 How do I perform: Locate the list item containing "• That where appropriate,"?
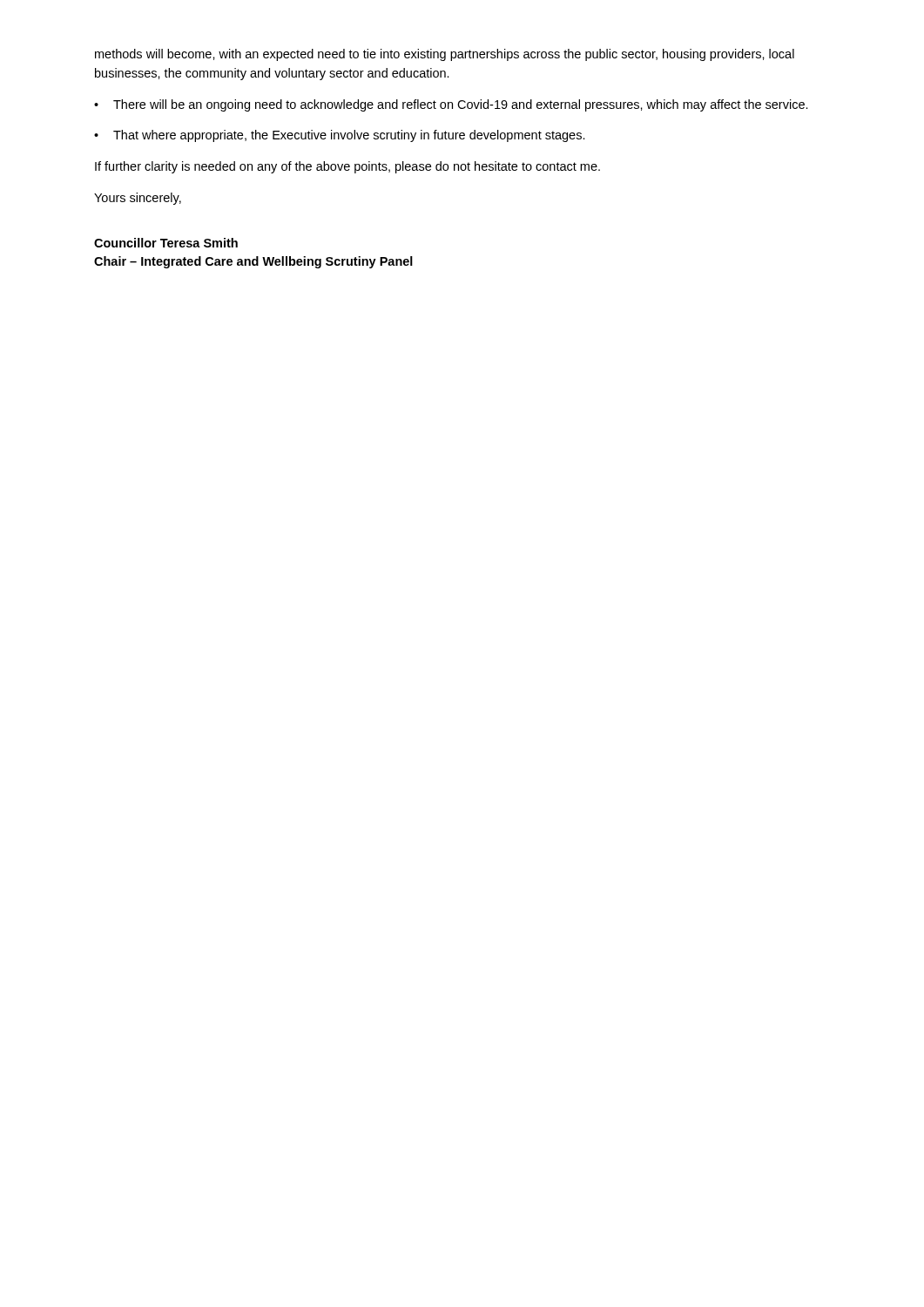340,136
